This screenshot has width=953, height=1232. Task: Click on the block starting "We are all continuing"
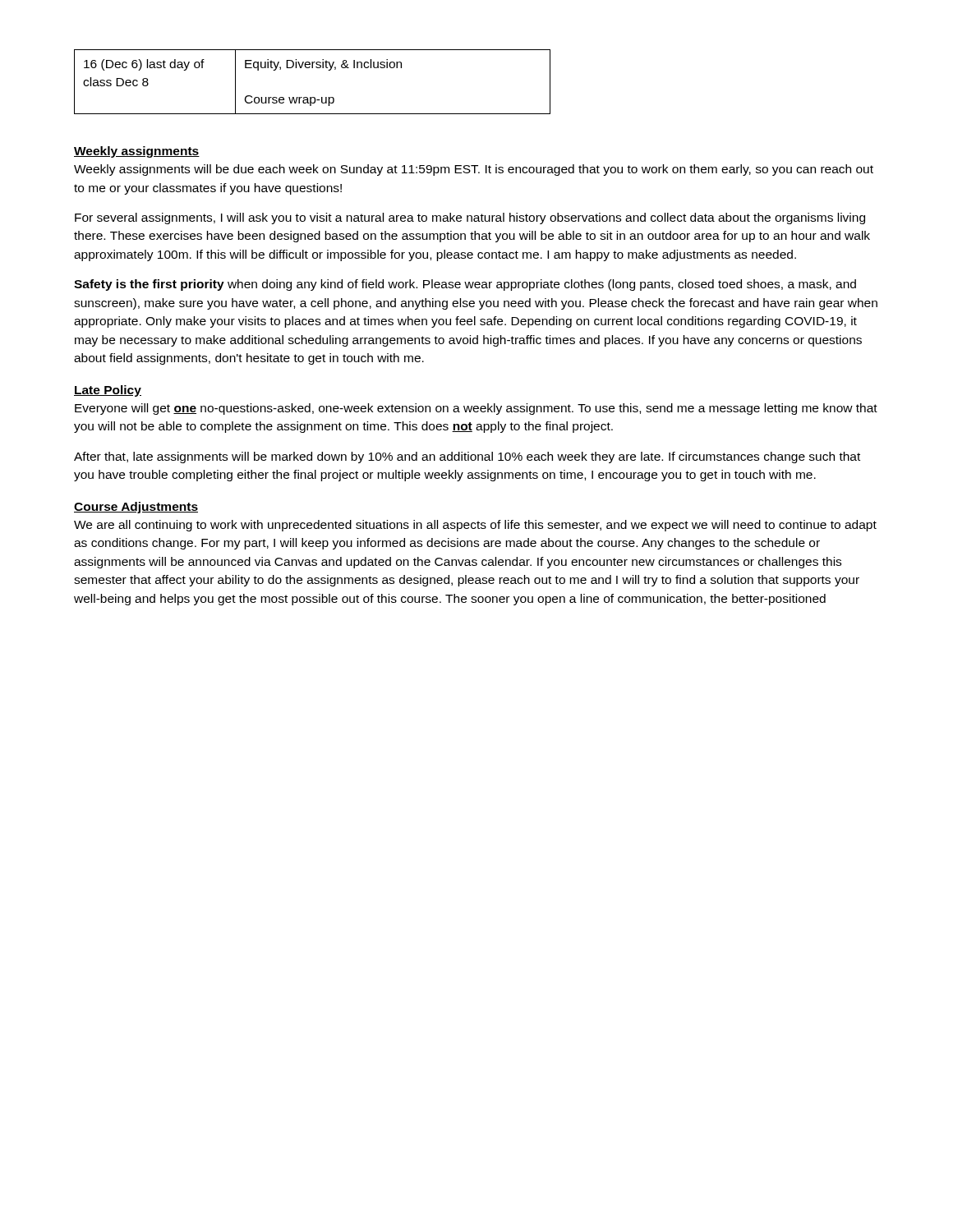476,562
